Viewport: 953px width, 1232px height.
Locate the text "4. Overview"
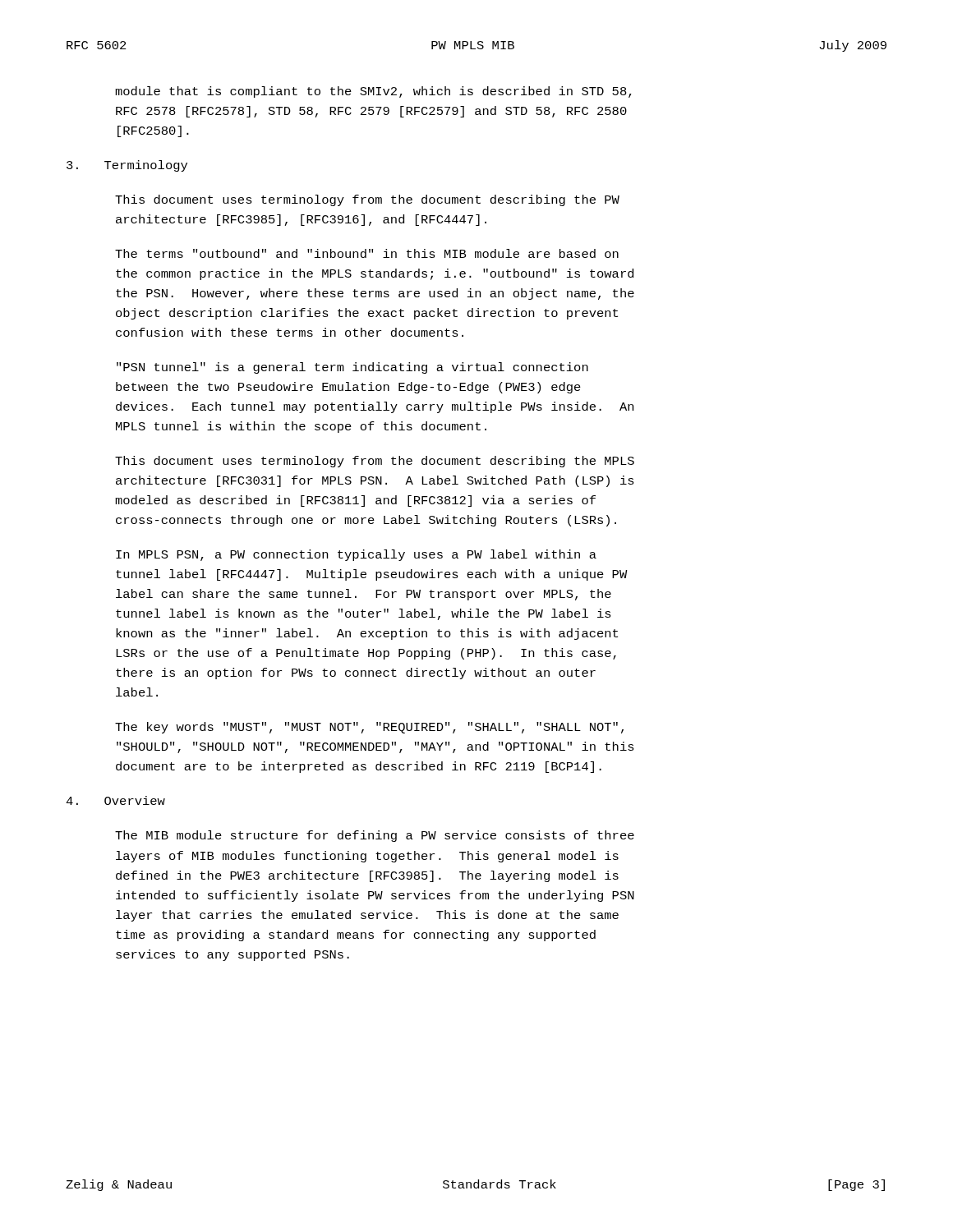[x=115, y=802]
